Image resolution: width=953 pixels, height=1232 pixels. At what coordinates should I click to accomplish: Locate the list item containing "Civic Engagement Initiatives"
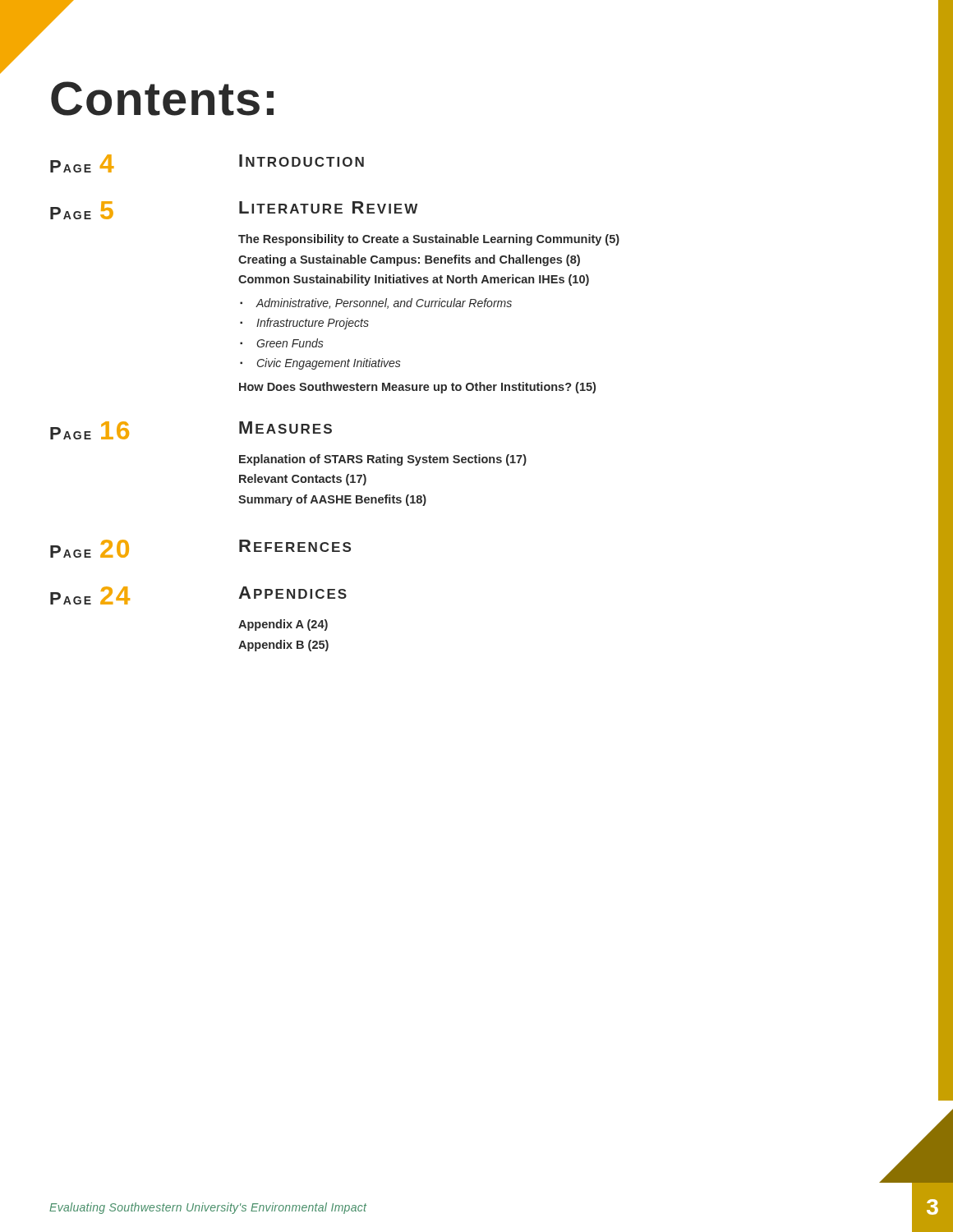coord(329,363)
